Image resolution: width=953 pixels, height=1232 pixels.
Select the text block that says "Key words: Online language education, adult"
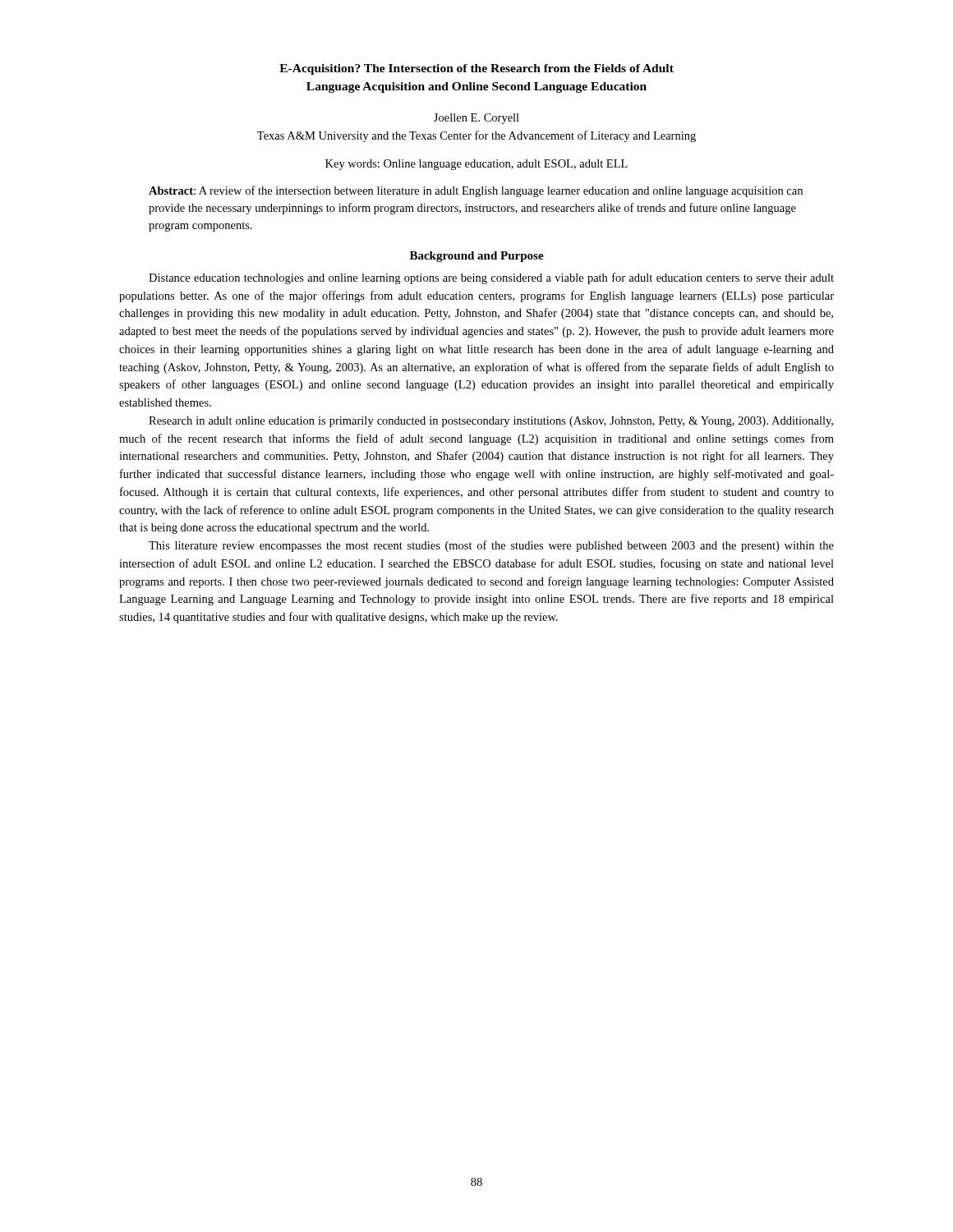coord(476,163)
